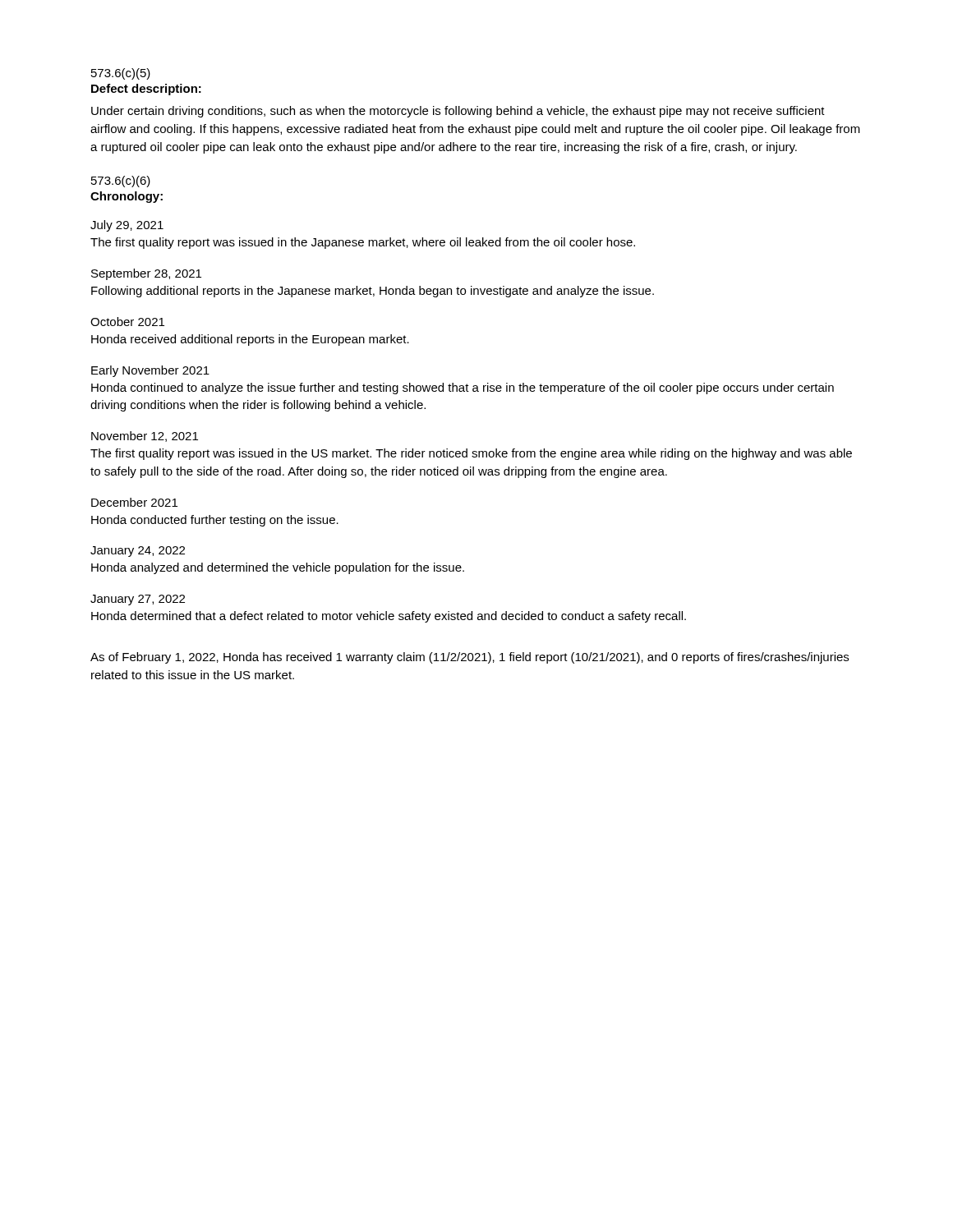Point to the text block starting "January 24, 2022"
Screen dimensions: 1232x953
[x=138, y=550]
